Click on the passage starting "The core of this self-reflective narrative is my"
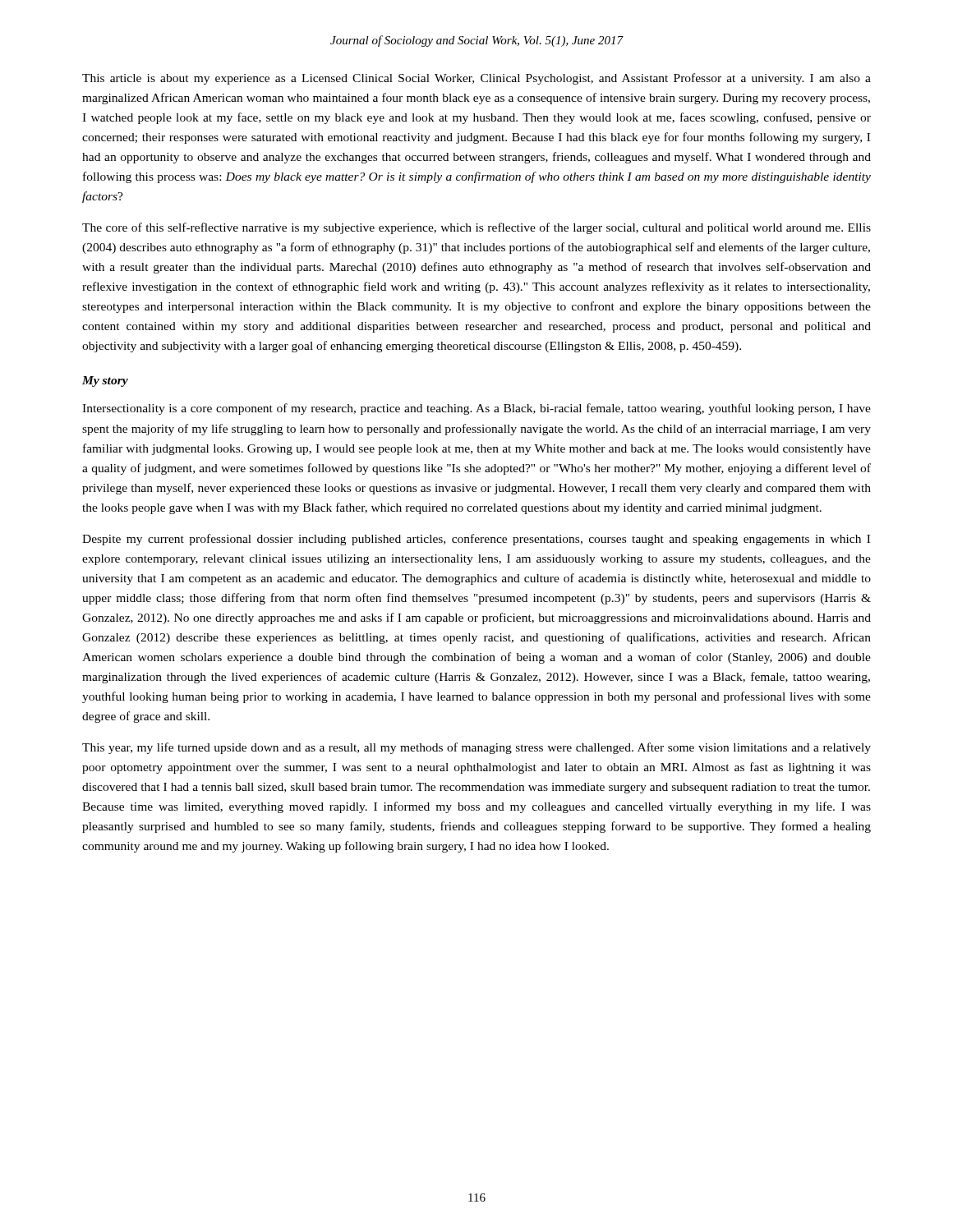The height and width of the screenshot is (1232, 953). [x=476, y=287]
